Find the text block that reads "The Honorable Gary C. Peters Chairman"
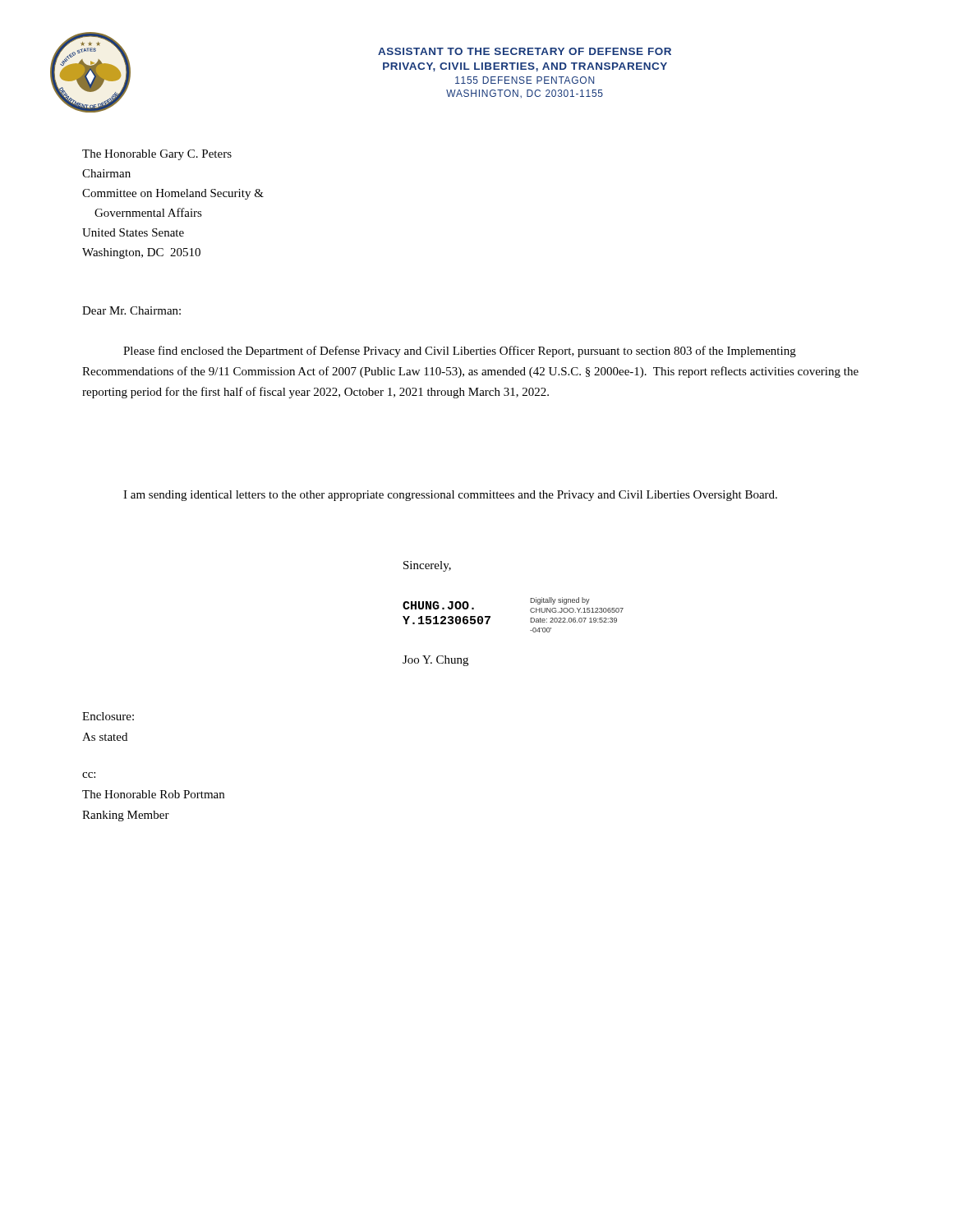Image resolution: width=953 pixels, height=1232 pixels. click(173, 203)
